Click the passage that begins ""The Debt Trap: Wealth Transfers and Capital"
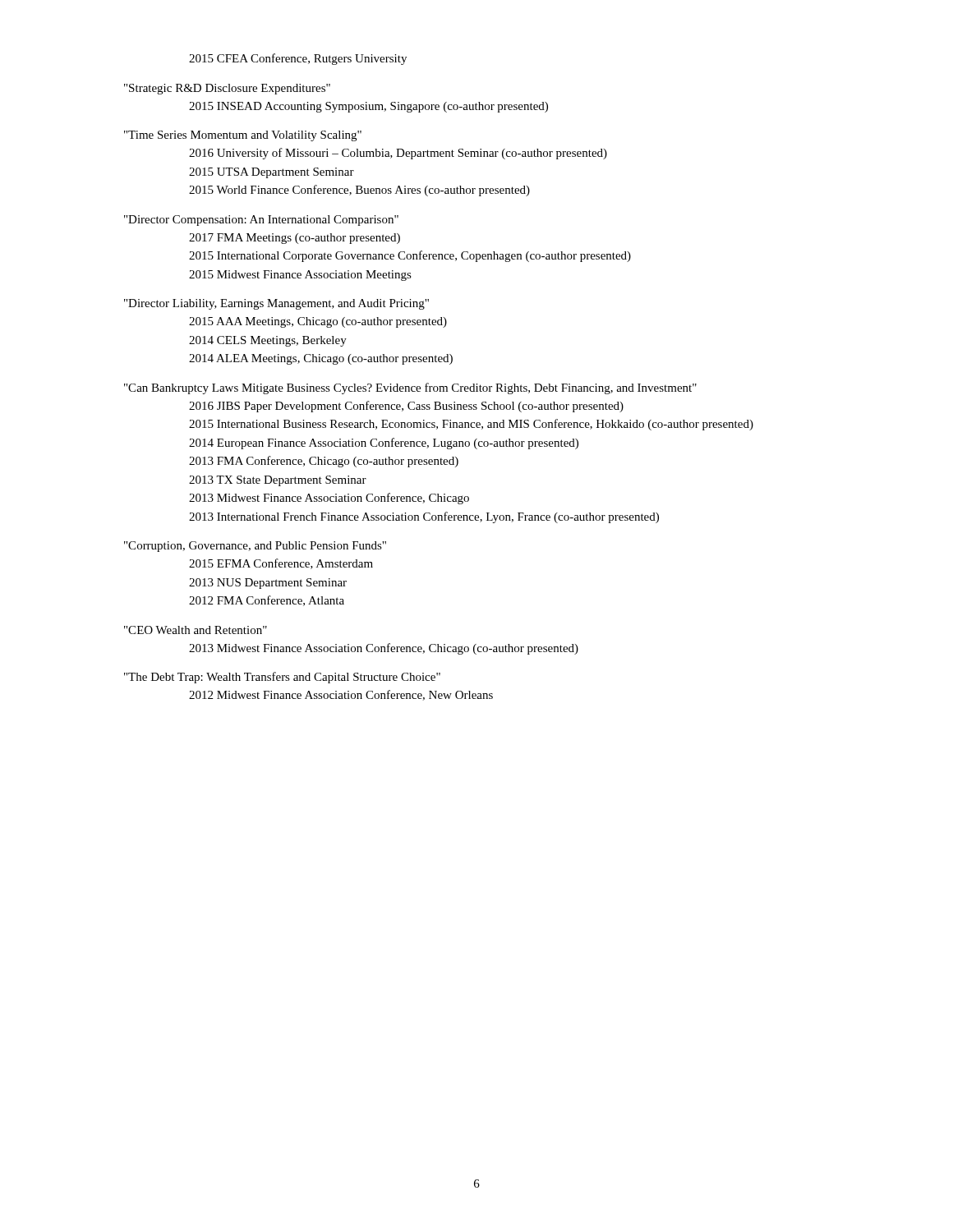The width and height of the screenshot is (953, 1232). point(476,687)
